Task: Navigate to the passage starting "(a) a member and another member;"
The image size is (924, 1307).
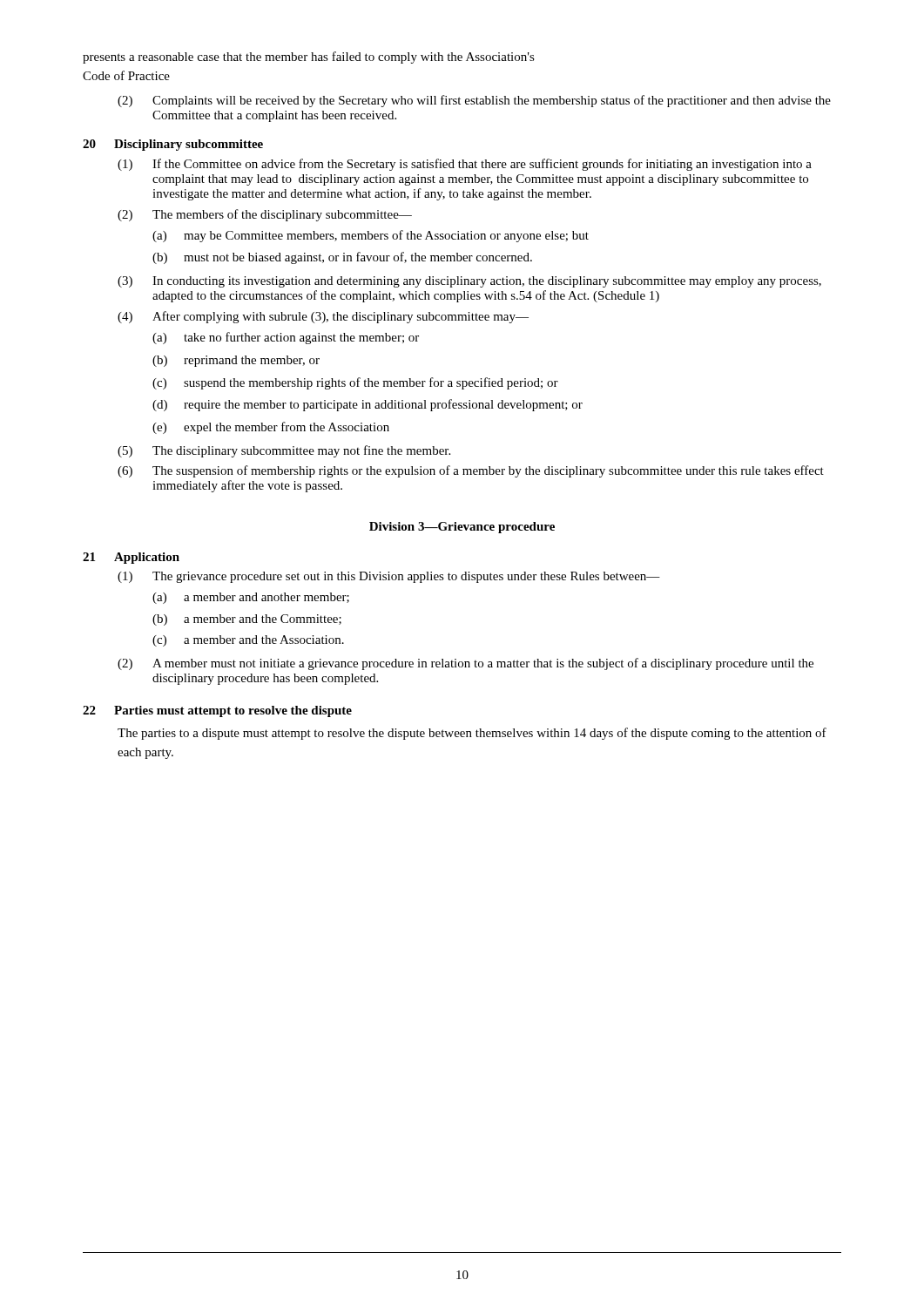Action: click(x=251, y=597)
